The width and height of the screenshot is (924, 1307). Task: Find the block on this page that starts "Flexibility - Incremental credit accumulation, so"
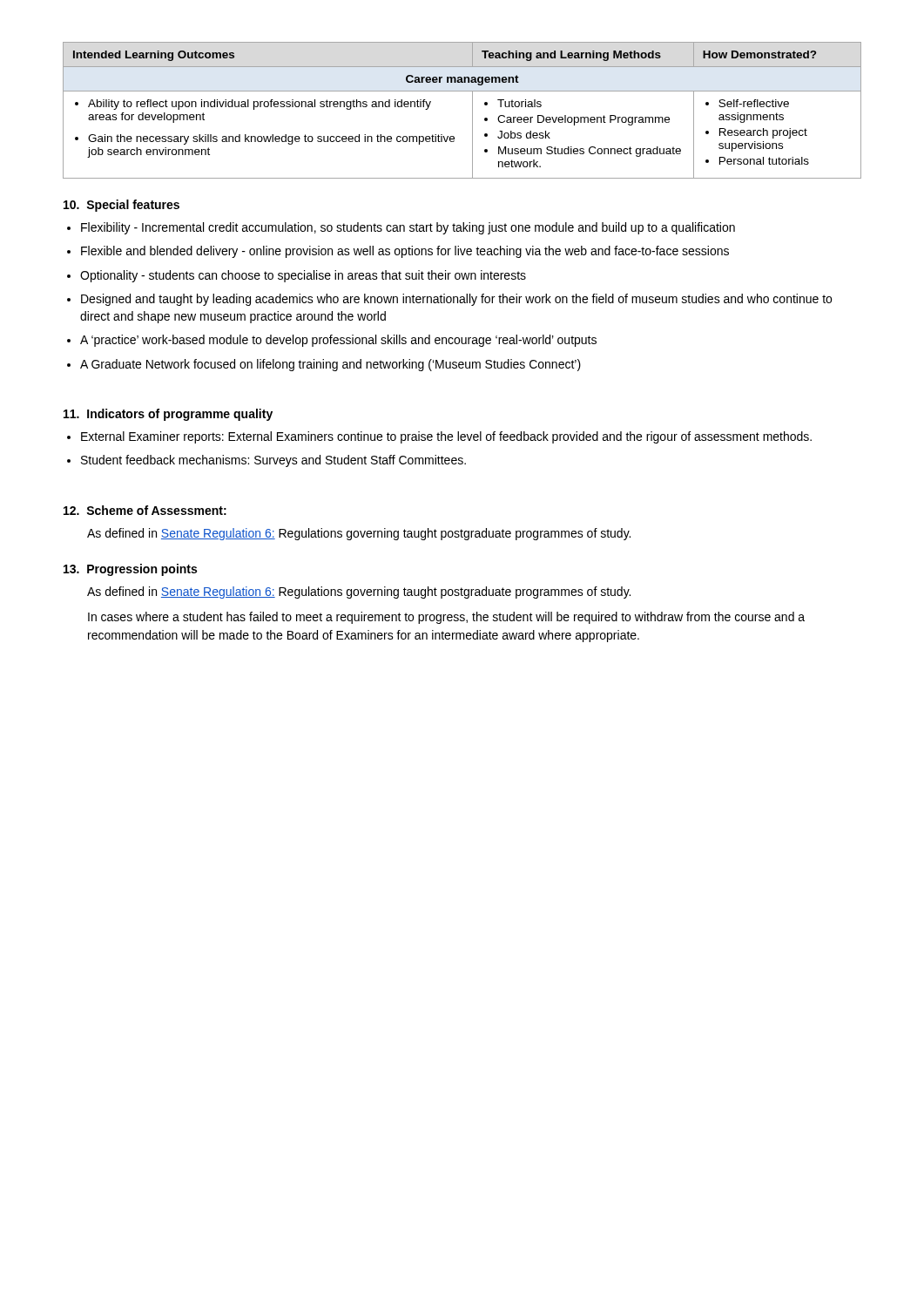tap(471, 228)
